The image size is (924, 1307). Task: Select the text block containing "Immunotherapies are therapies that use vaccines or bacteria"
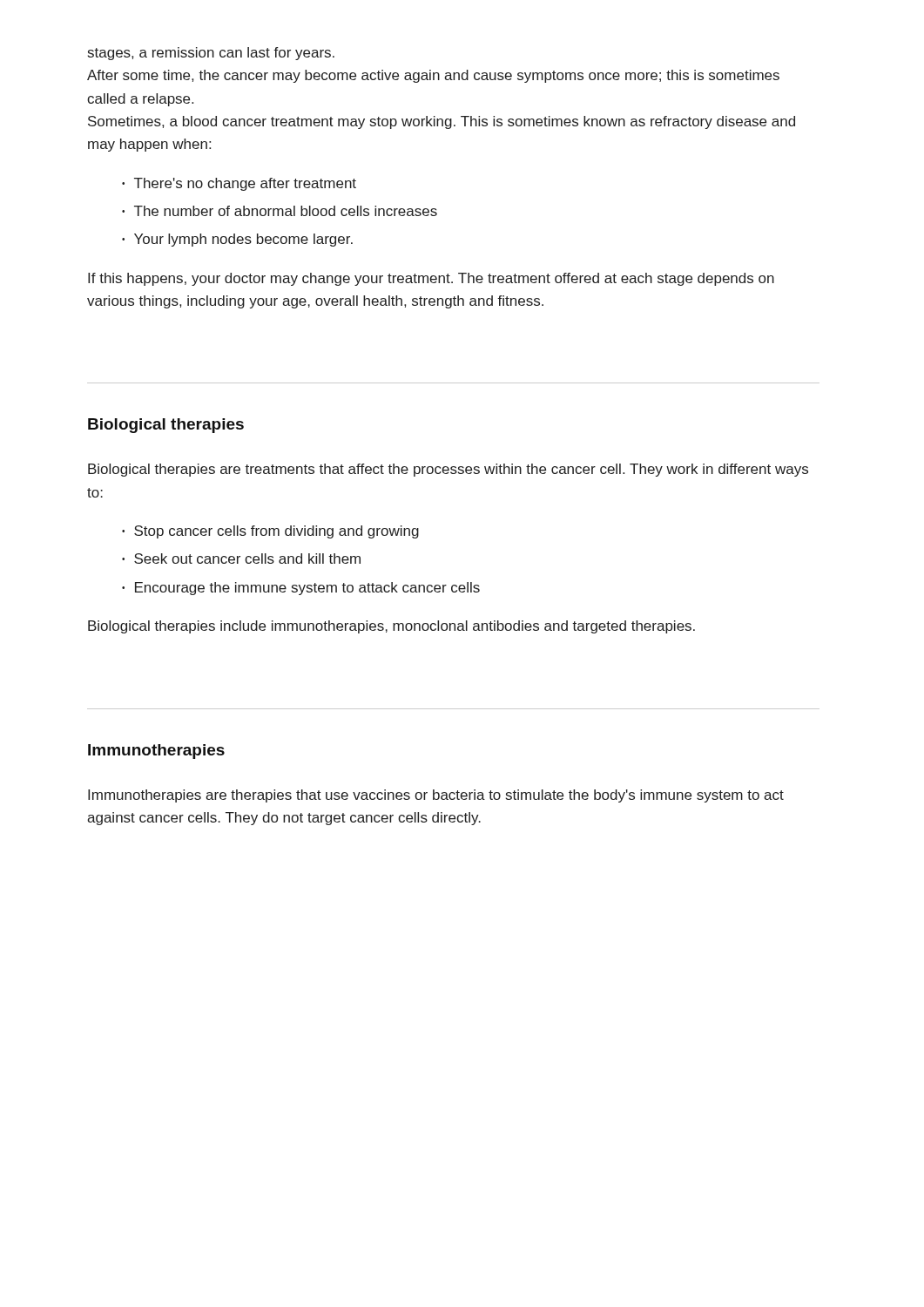click(x=435, y=806)
